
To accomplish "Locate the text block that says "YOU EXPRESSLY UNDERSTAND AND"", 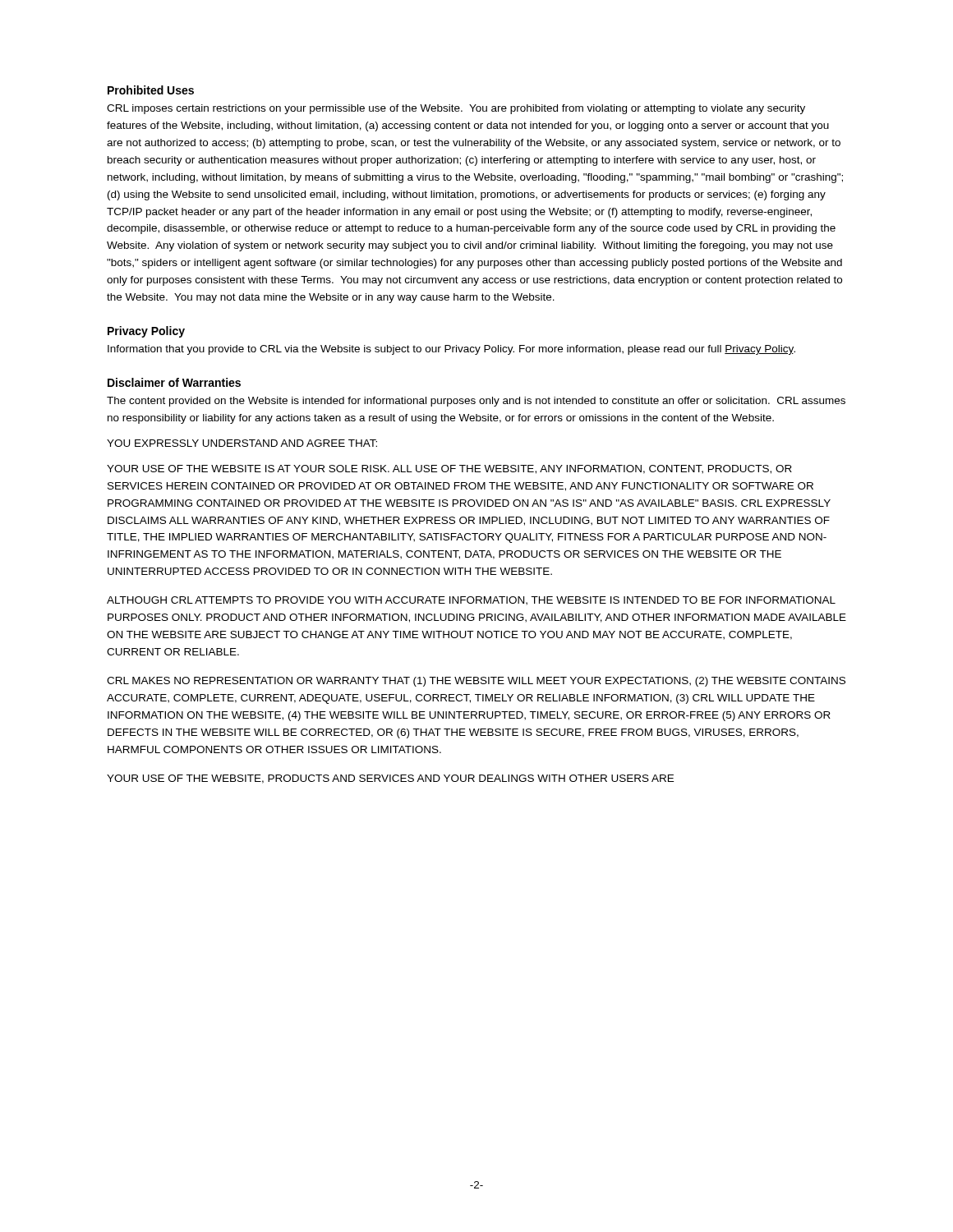I will (242, 443).
